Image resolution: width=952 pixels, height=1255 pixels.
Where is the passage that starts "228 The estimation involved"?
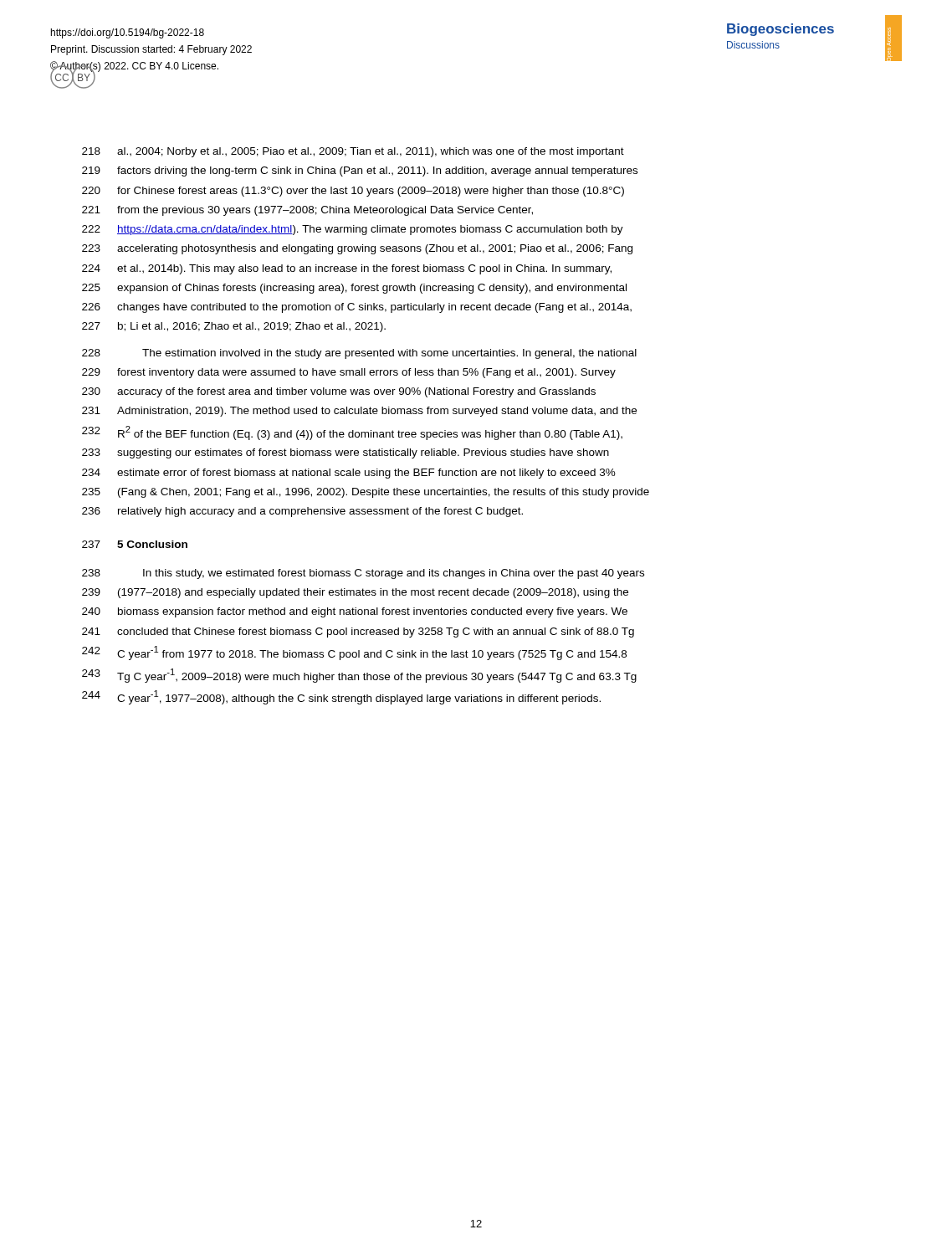click(476, 353)
